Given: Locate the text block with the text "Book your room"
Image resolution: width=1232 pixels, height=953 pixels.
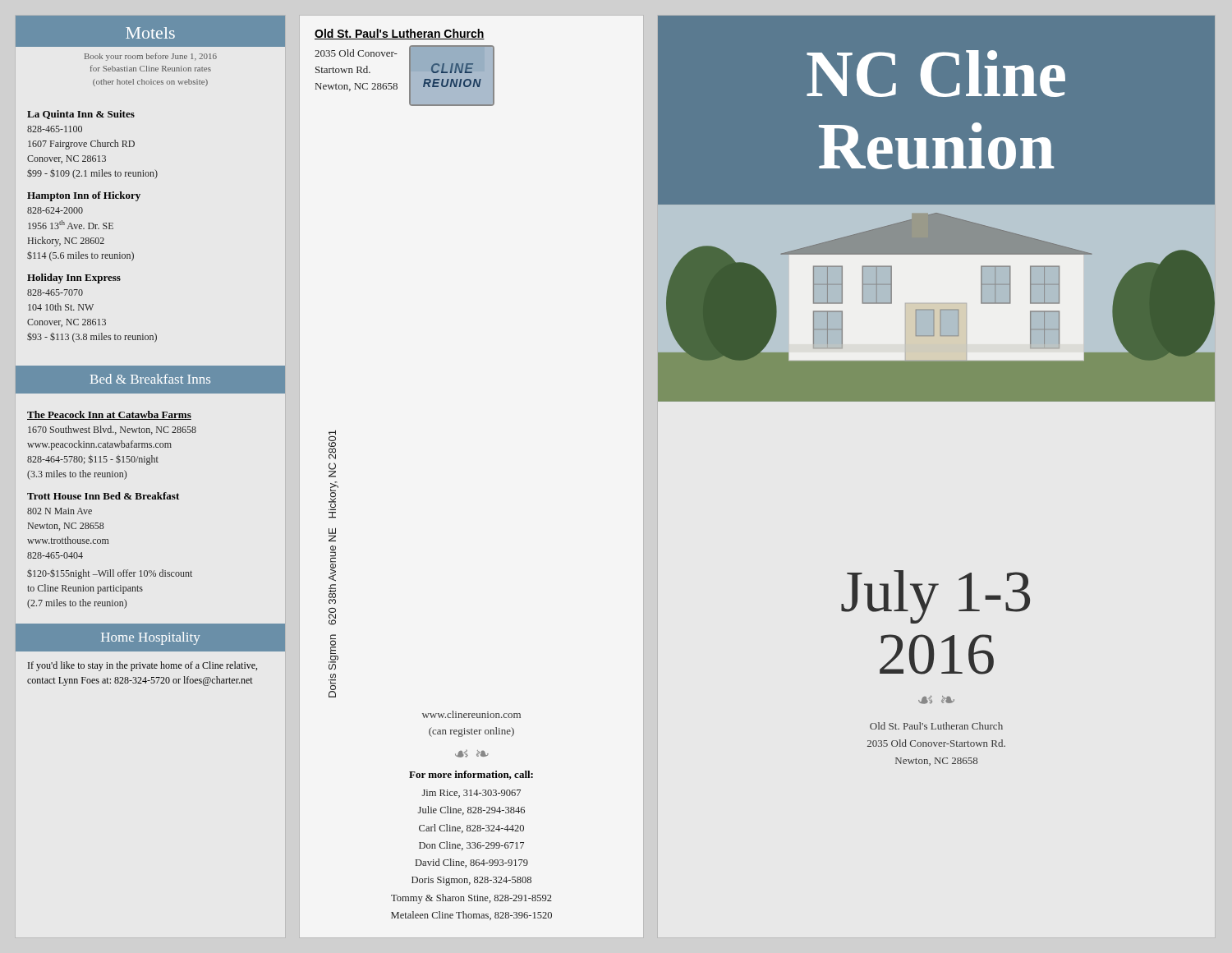Looking at the screenshot, I should 150,68.
